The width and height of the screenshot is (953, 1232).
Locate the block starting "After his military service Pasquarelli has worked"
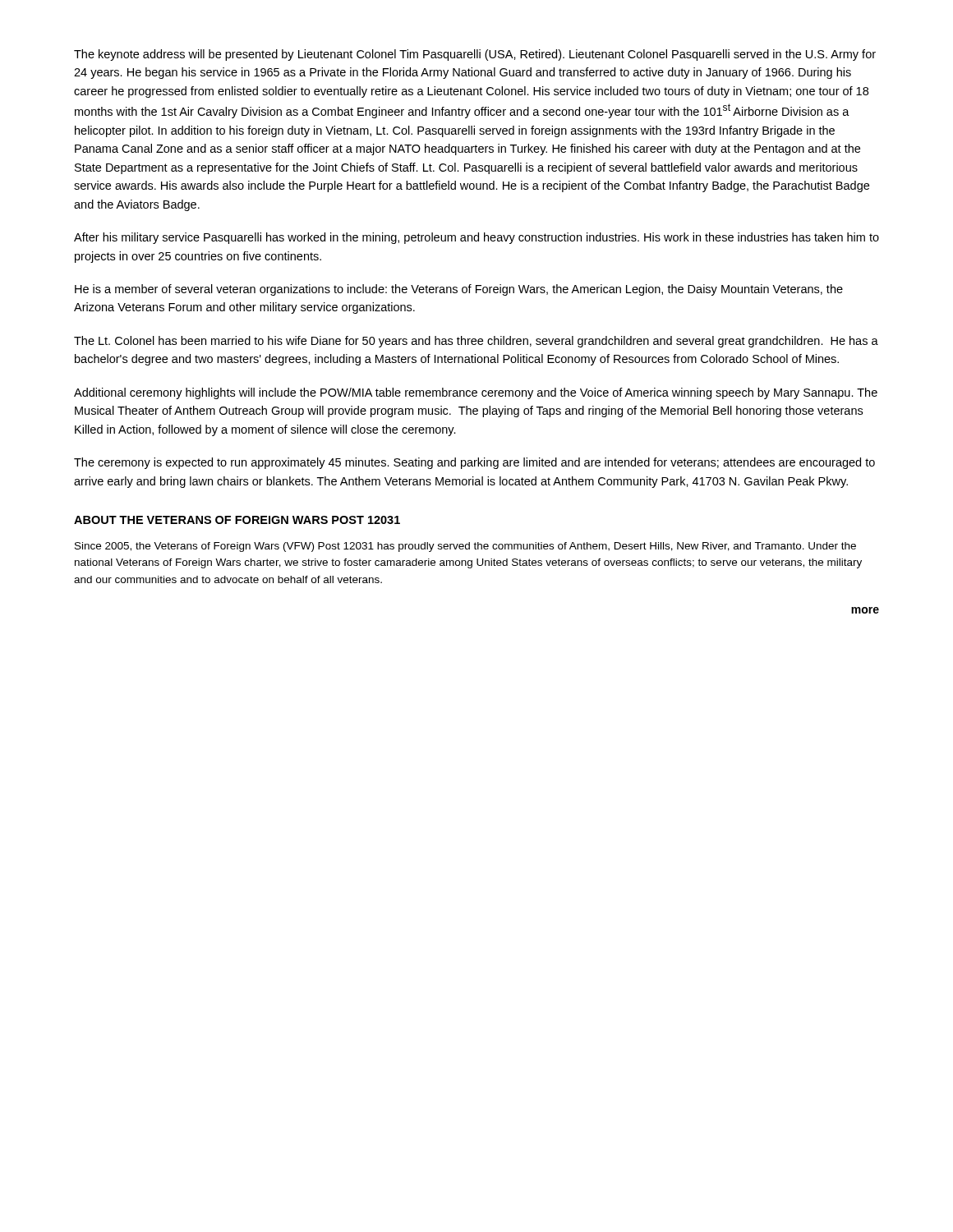pyautogui.click(x=476, y=247)
